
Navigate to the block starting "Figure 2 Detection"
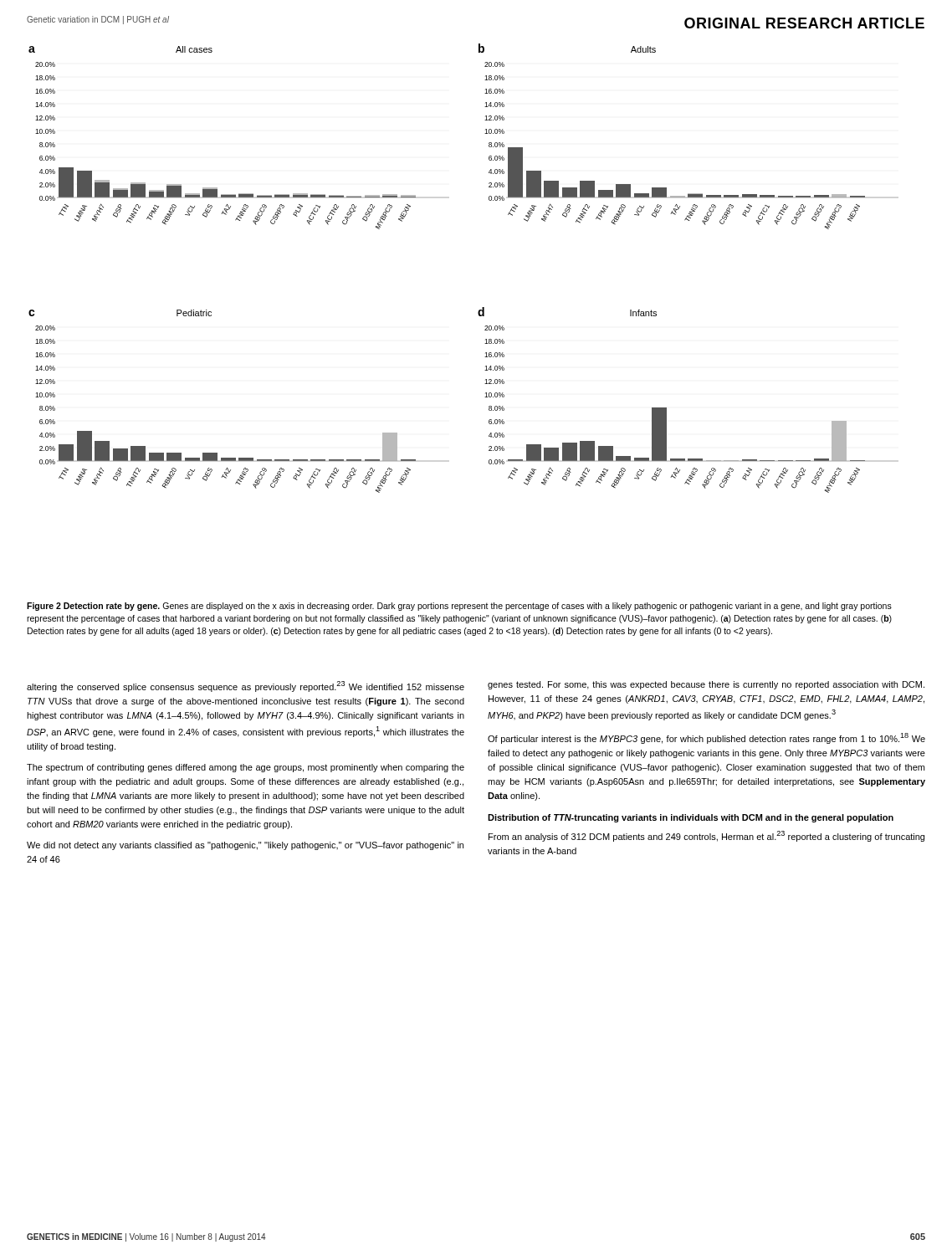click(476, 619)
